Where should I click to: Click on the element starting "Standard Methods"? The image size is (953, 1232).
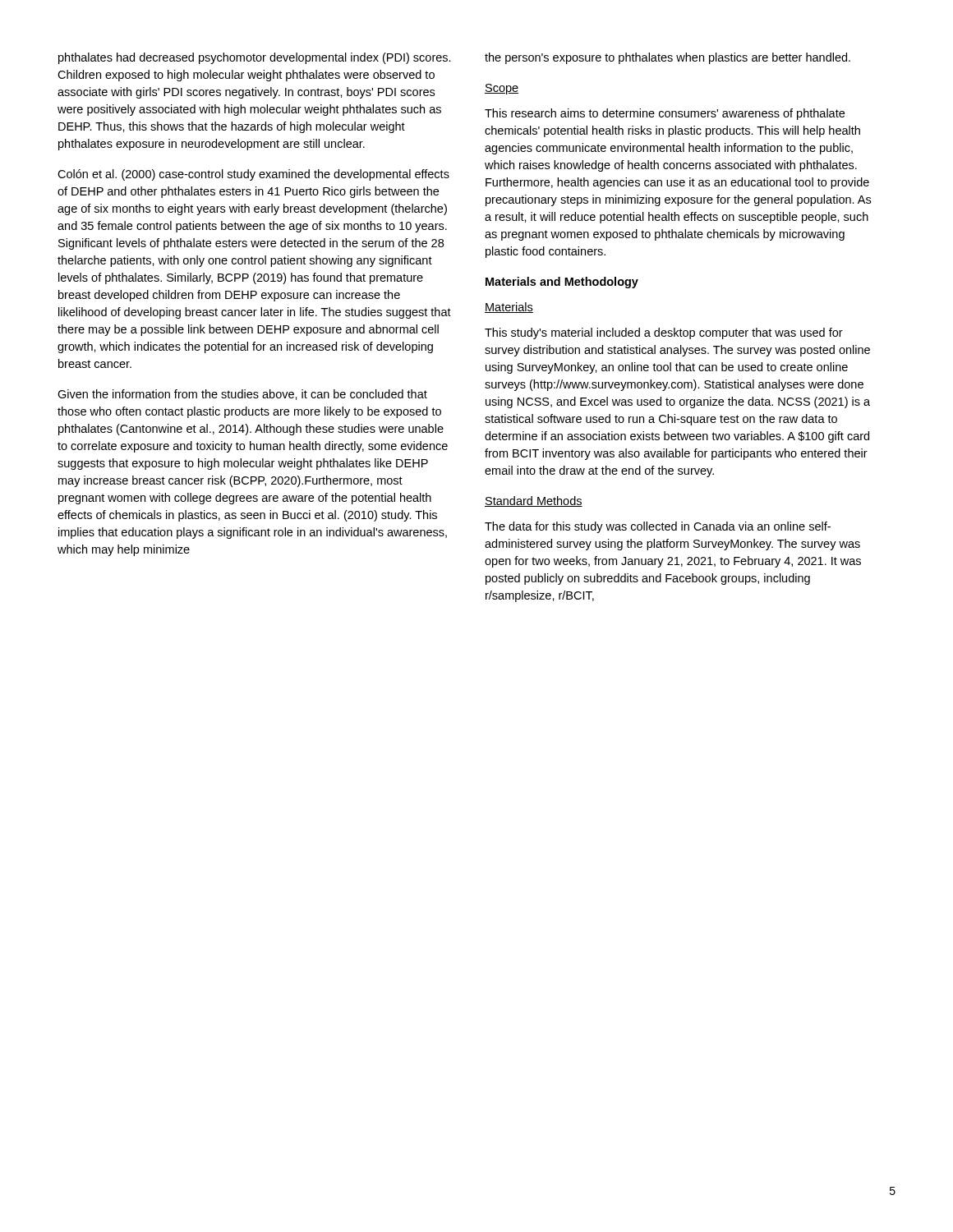click(x=533, y=501)
